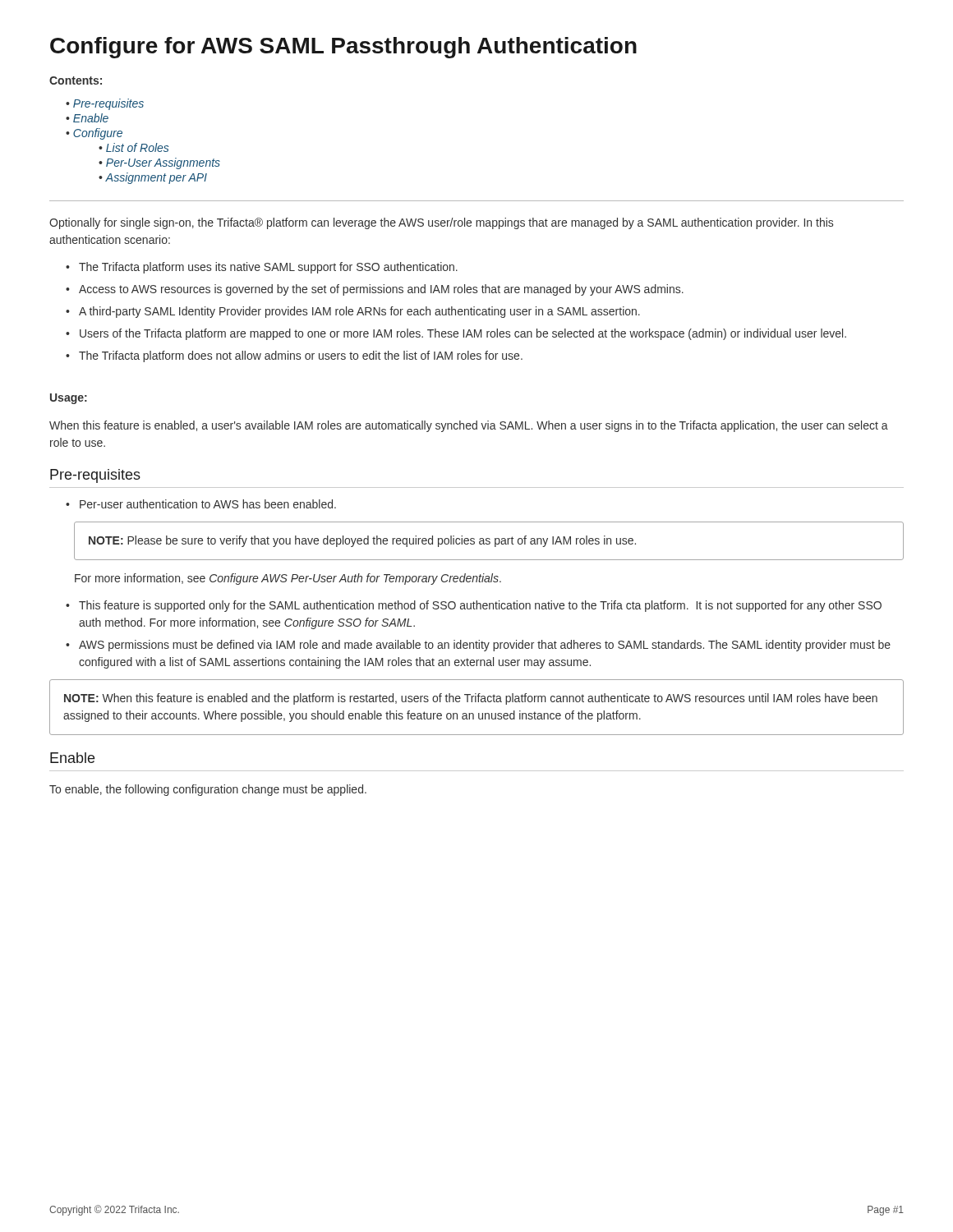This screenshot has height=1232, width=953.
Task: Find the element starting "For more information,"
Action: [489, 579]
